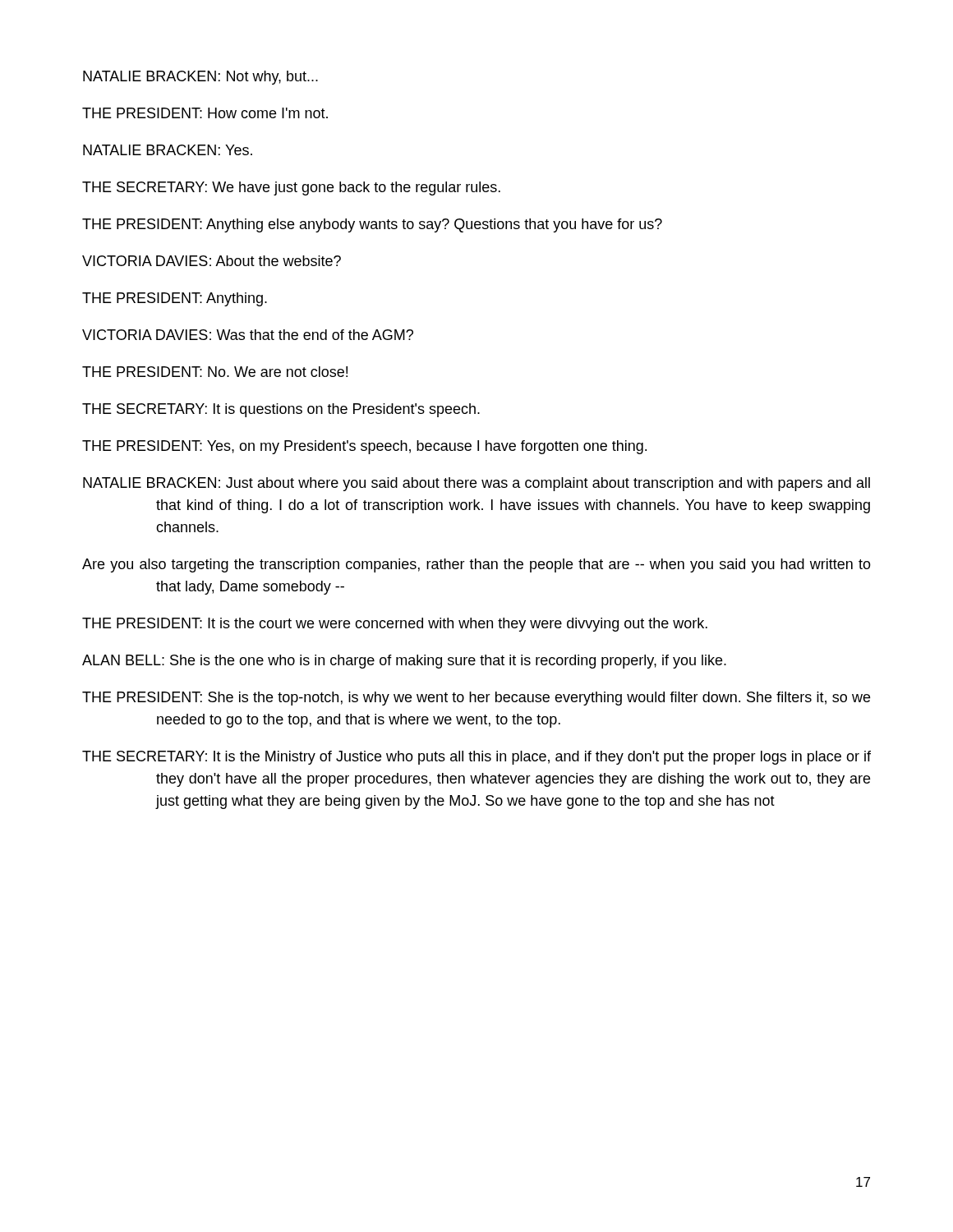Locate the text block with the text "THE PRESIDENT: Anything else"

[372, 224]
